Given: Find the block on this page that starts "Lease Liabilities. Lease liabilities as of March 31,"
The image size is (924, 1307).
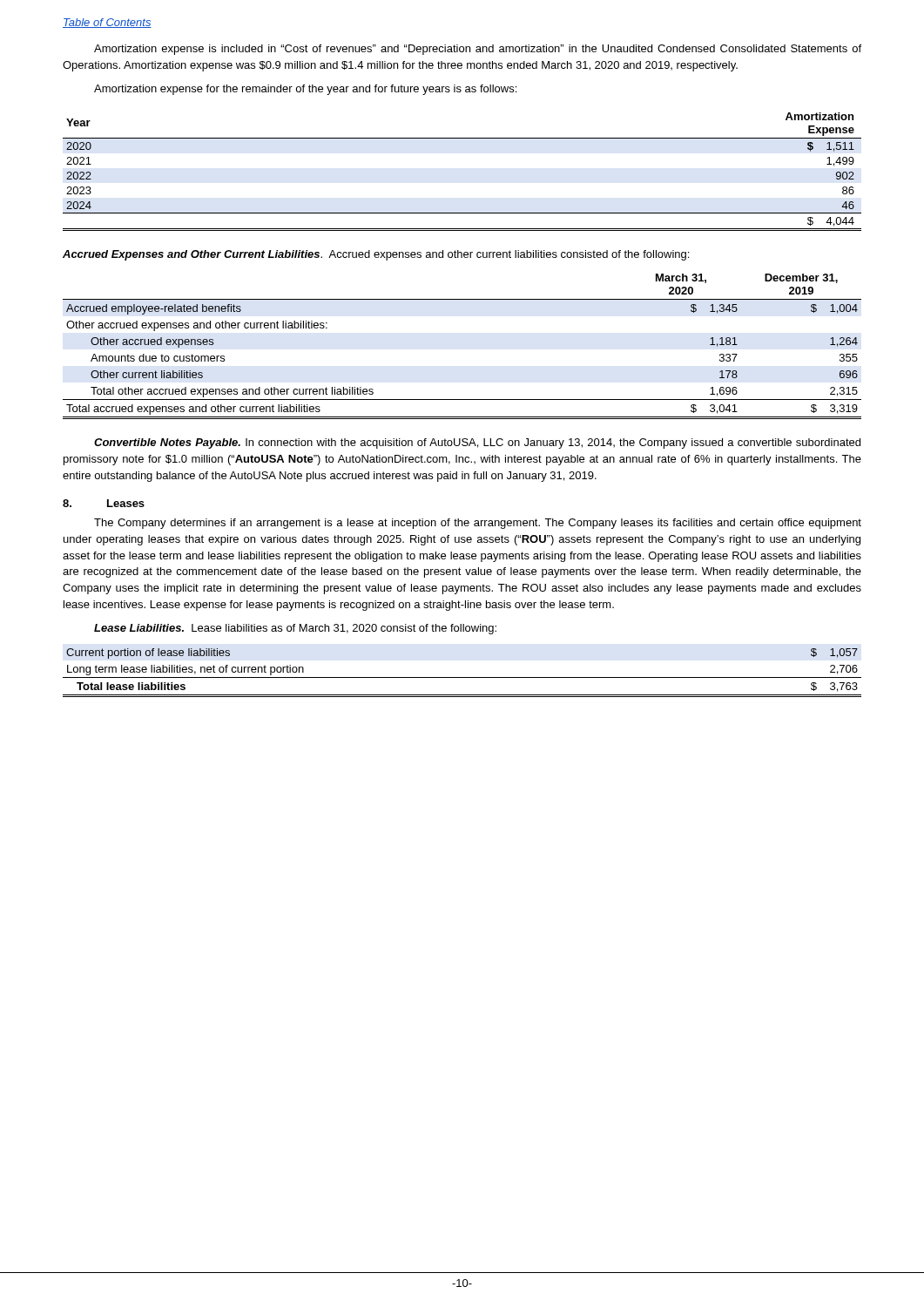Looking at the screenshot, I should tap(296, 628).
